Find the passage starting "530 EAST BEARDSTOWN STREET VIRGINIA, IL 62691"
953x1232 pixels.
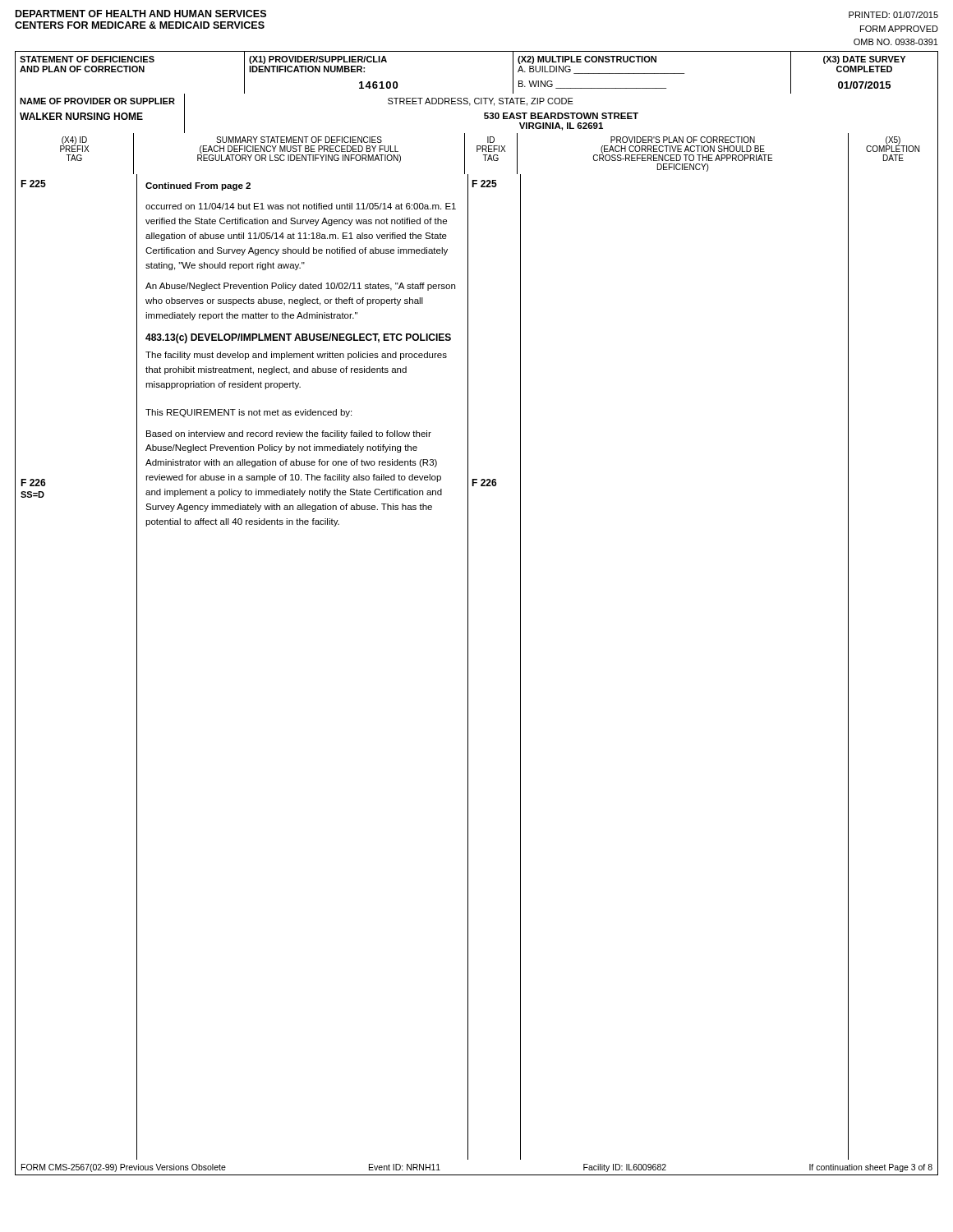(x=561, y=120)
